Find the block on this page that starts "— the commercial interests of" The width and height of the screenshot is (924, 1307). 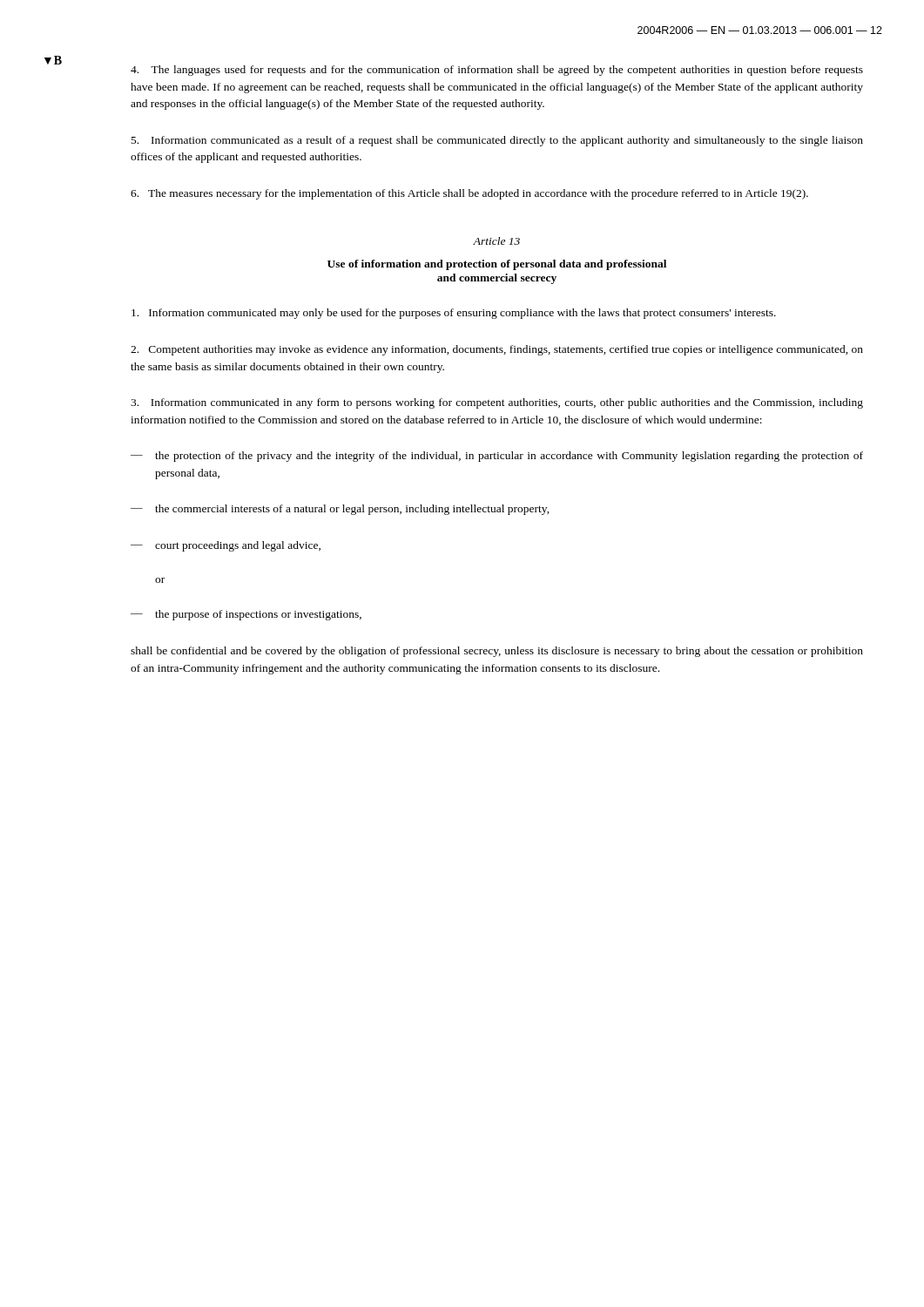(497, 509)
